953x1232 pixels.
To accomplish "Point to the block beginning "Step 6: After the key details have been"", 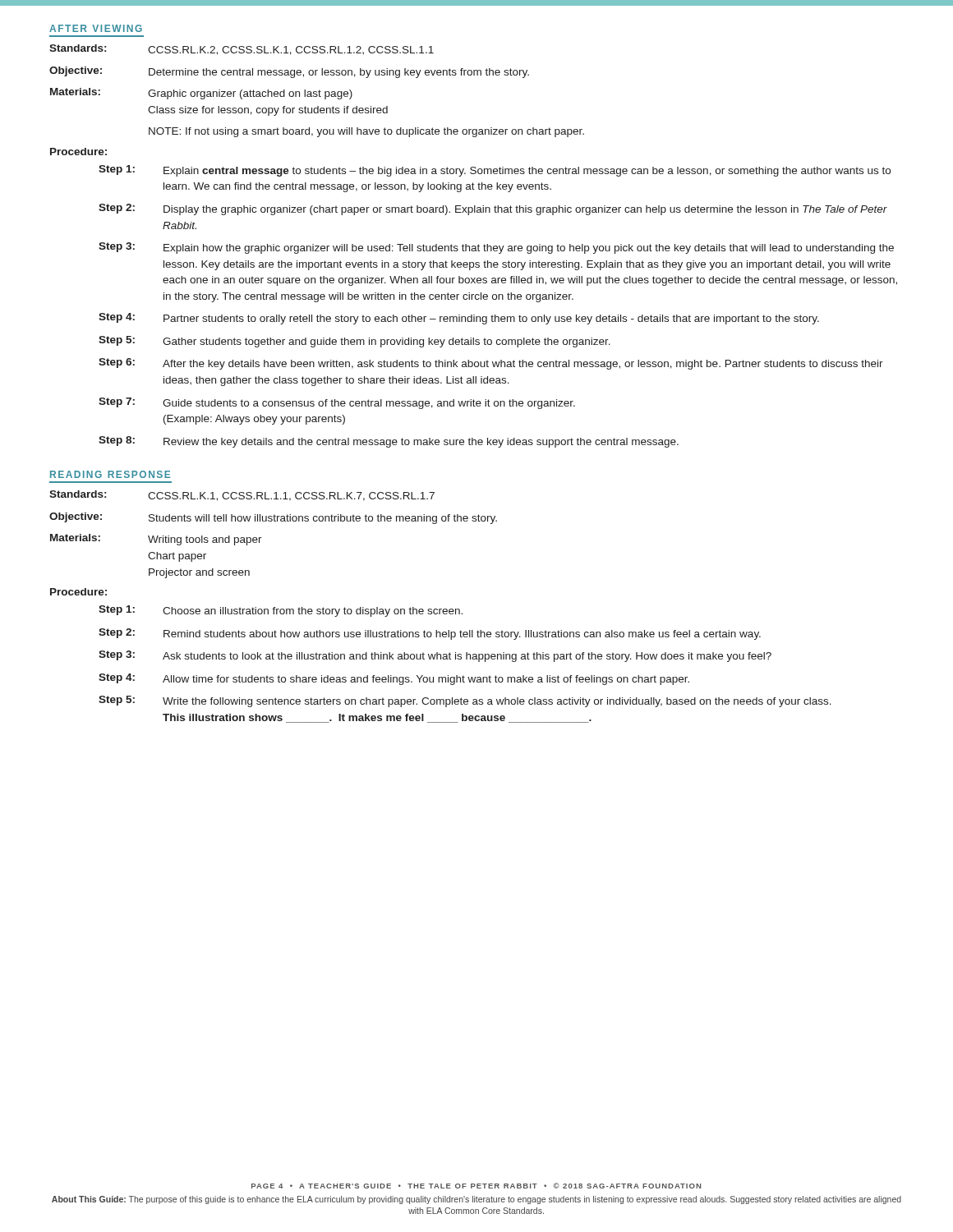I will point(501,372).
